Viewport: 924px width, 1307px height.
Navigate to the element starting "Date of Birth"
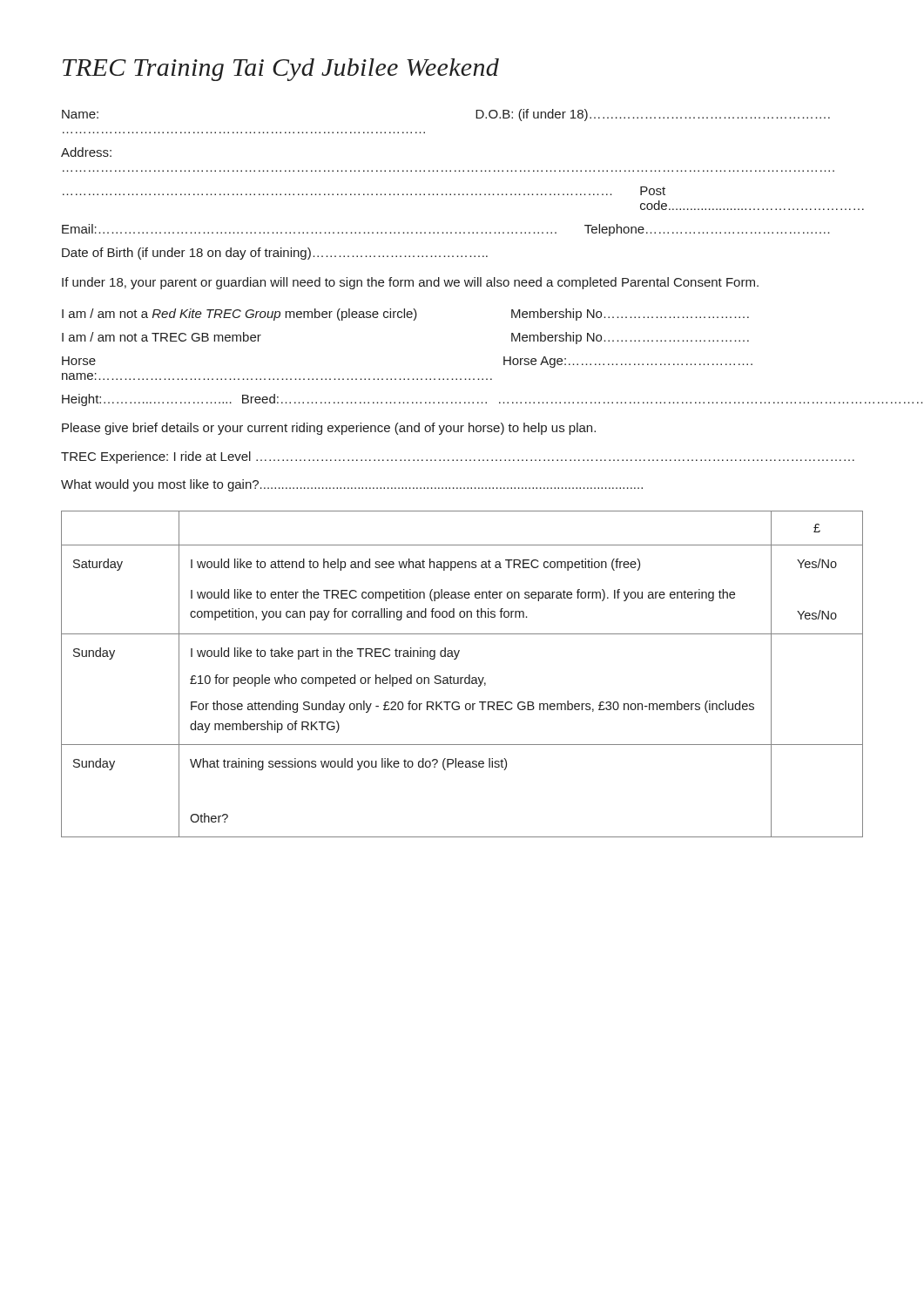275,252
